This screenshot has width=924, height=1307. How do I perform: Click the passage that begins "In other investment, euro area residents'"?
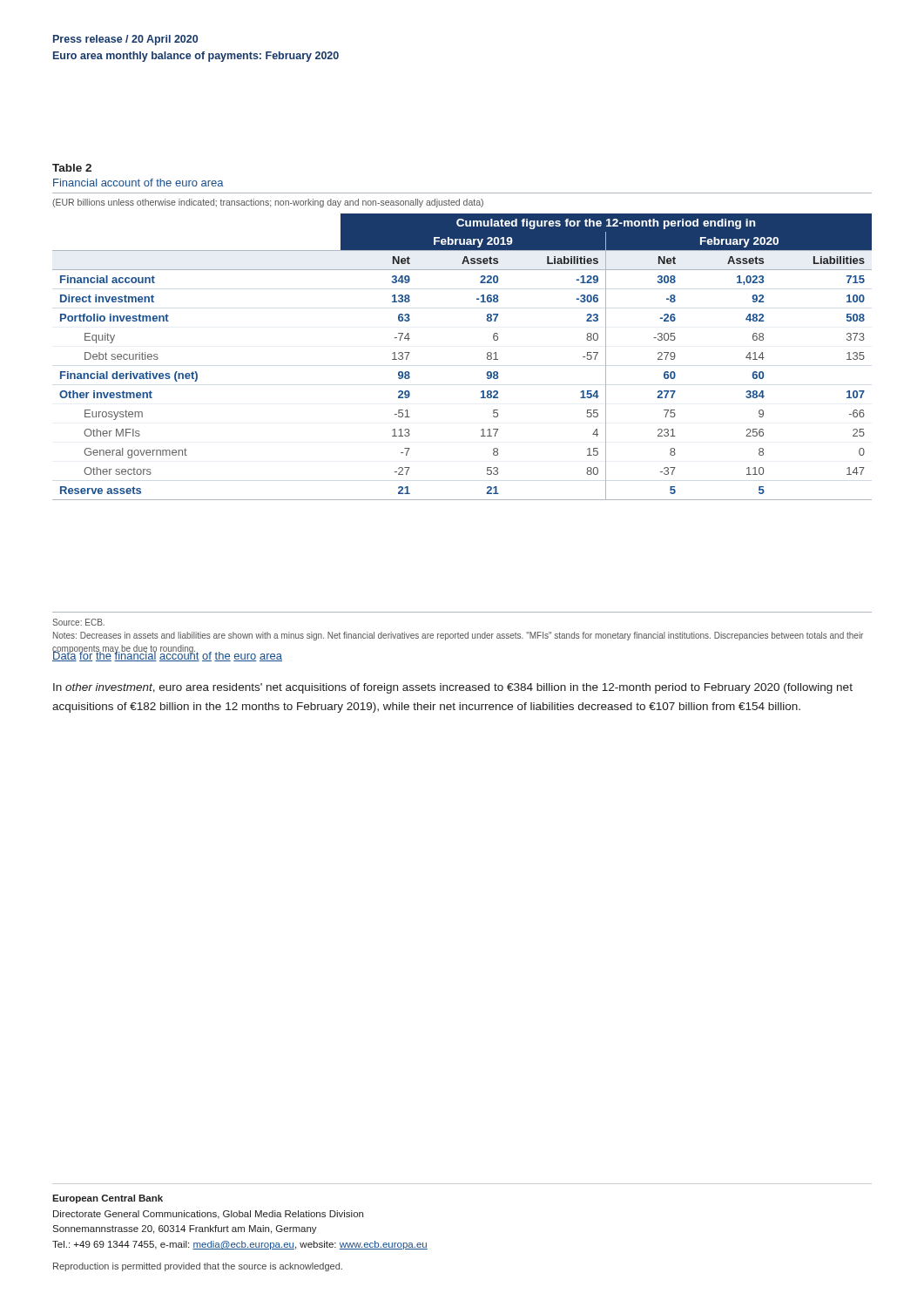tap(452, 697)
